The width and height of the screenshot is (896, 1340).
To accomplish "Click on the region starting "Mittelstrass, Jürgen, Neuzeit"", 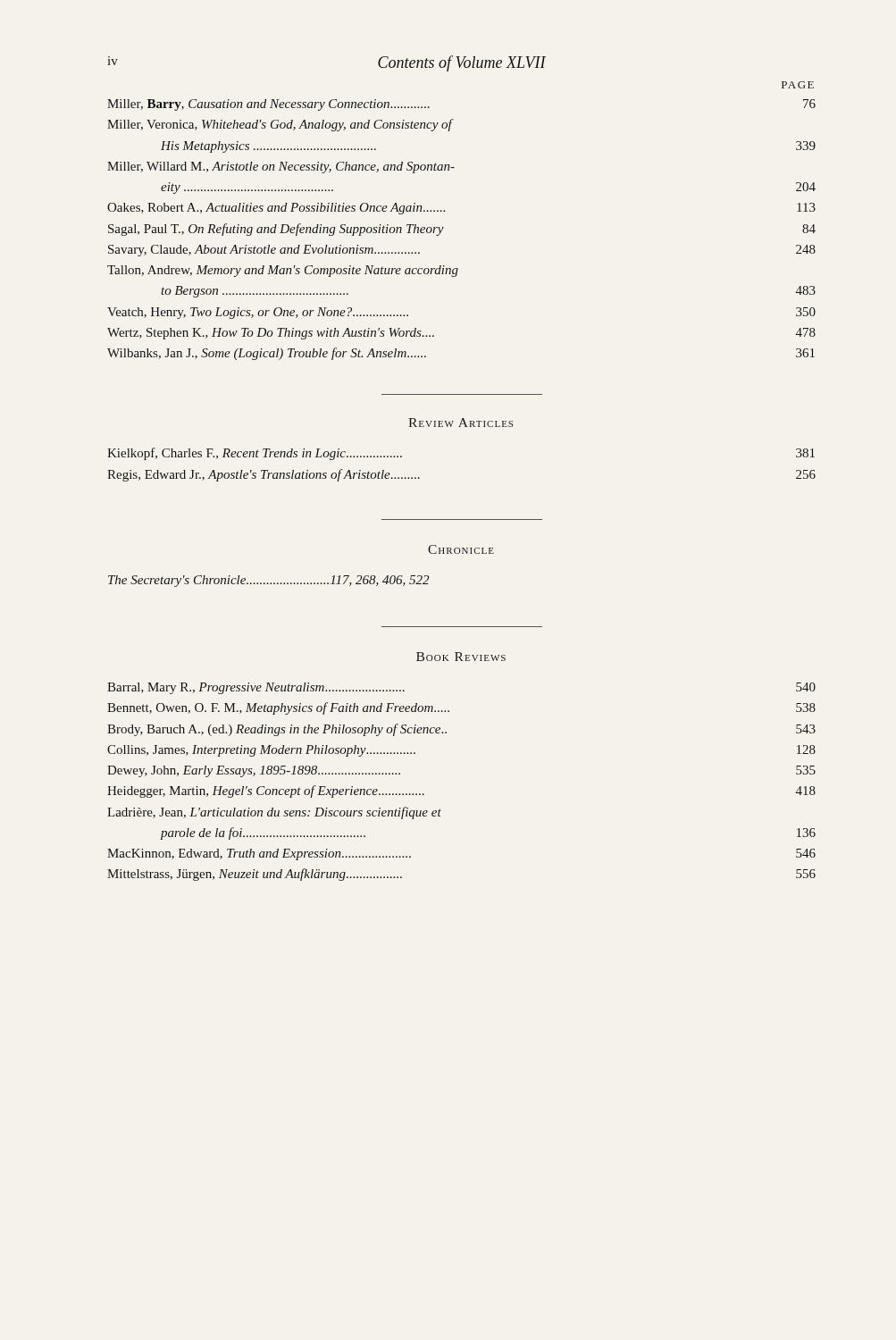I will pyautogui.click(x=226, y=874).
